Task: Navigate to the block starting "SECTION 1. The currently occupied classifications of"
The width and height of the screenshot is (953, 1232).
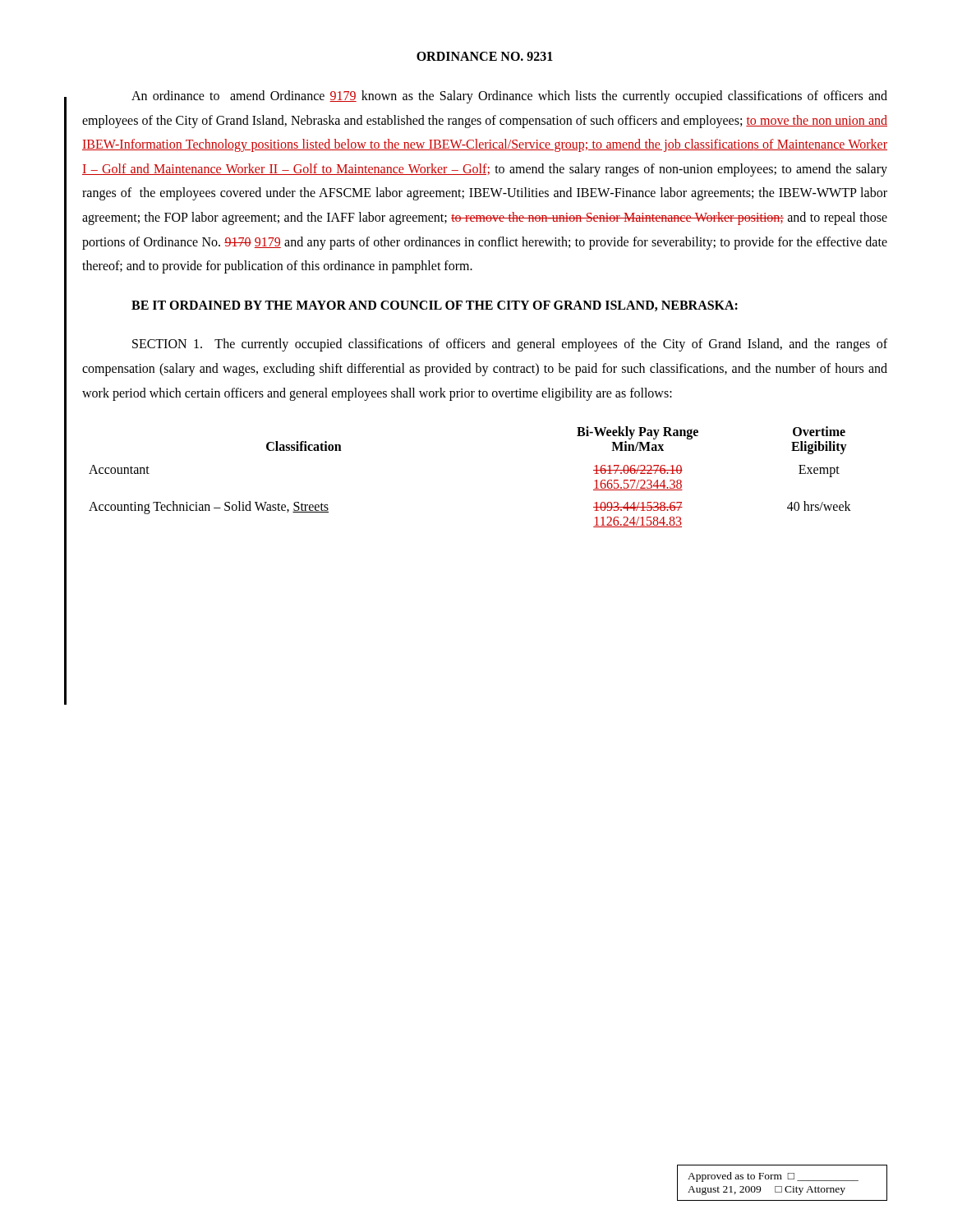Action: (x=485, y=369)
